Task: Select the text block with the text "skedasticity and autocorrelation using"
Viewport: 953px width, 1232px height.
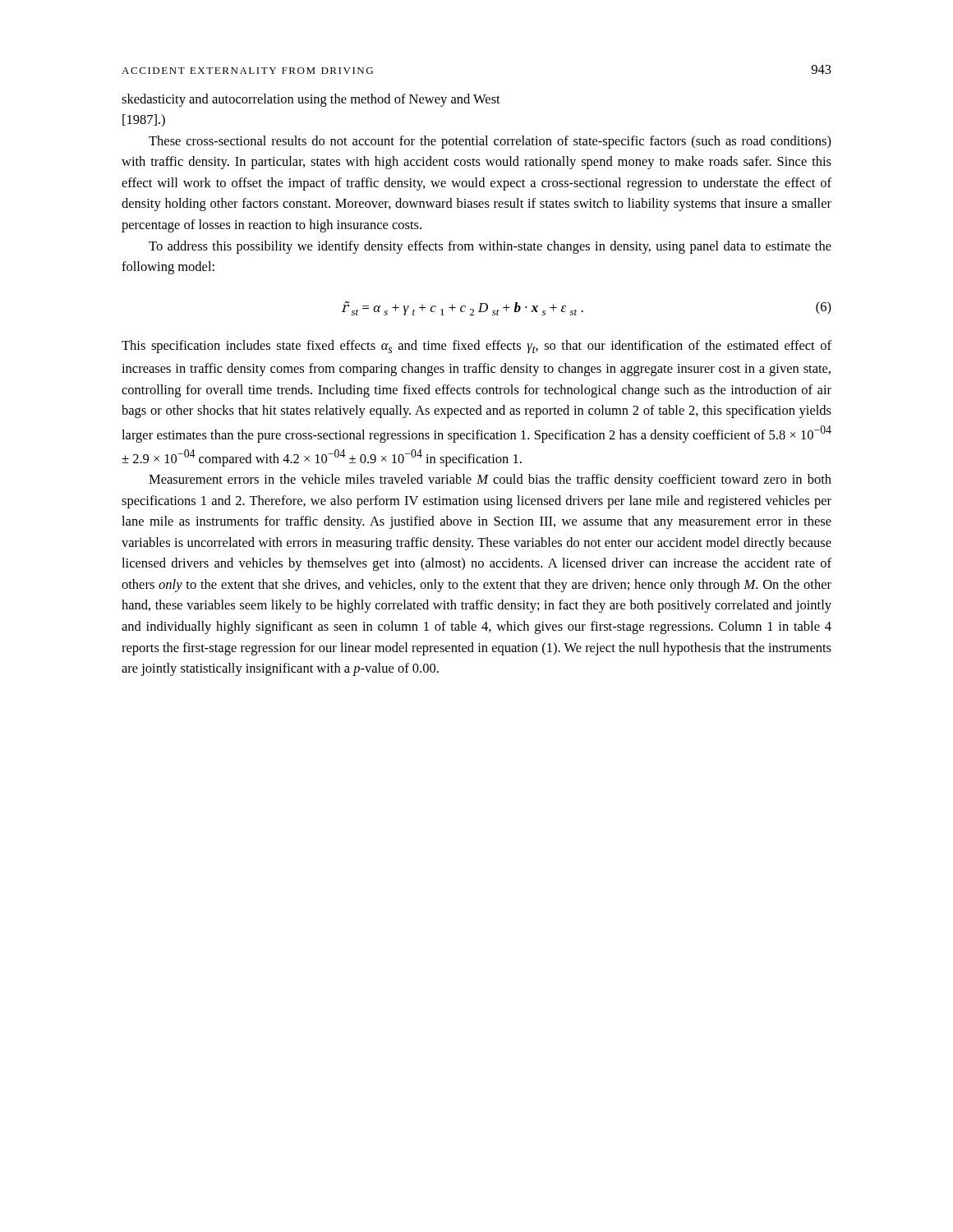Action: click(x=476, y=109)
